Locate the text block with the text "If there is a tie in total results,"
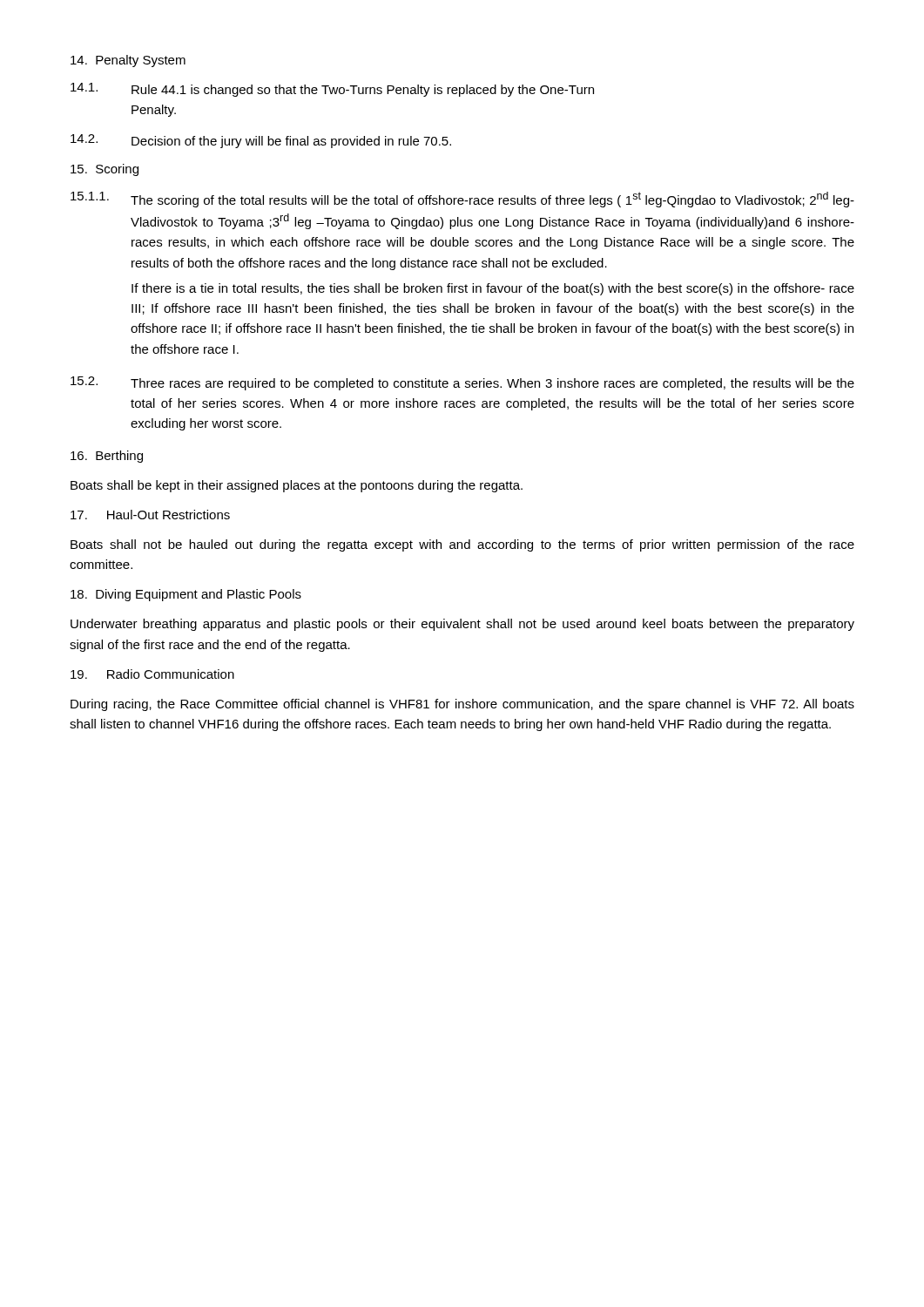924x1307 pixels. (492, 318)
